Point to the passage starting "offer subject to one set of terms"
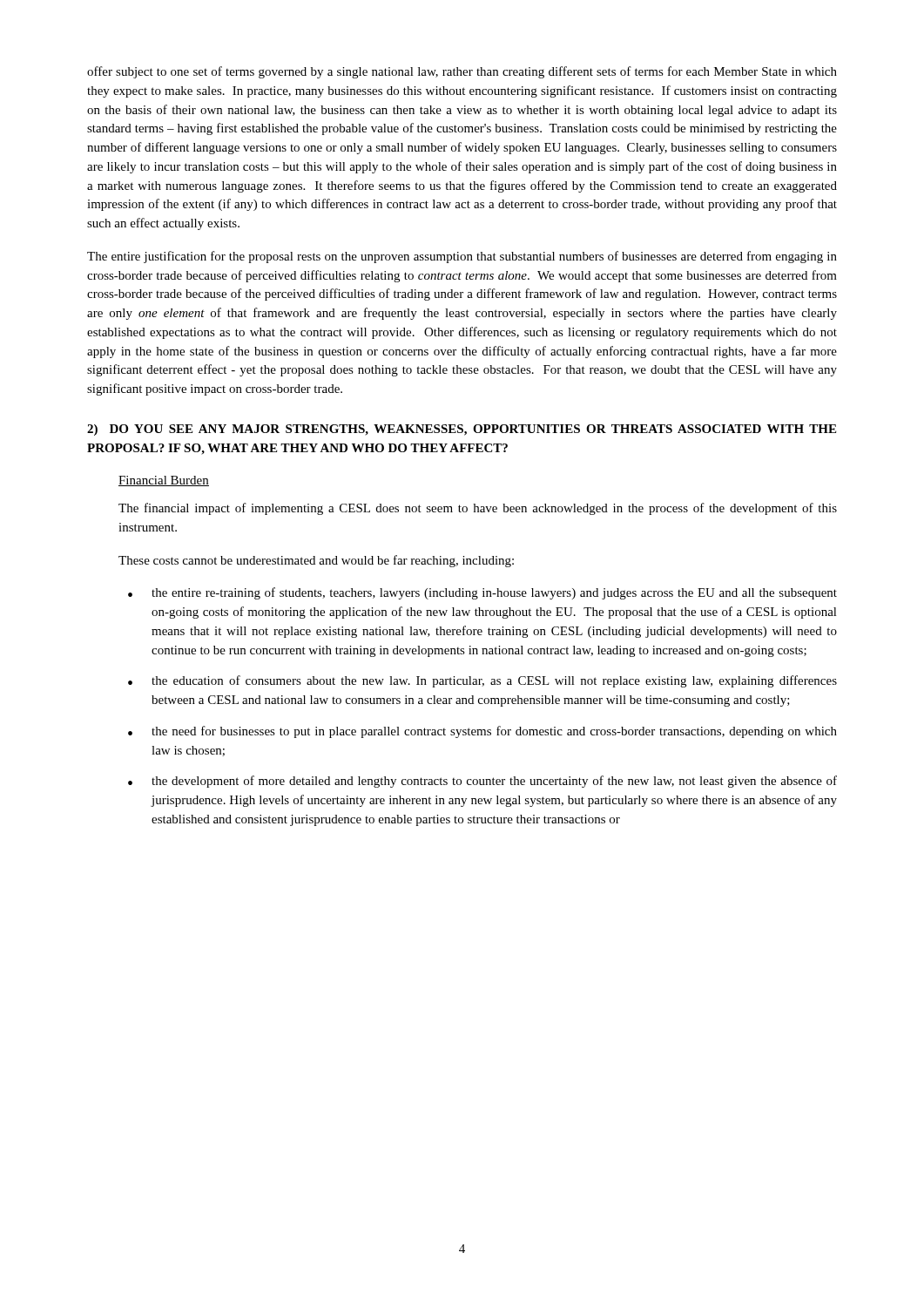The width and height of the screenshot is (924, 1307). (462, 147)
